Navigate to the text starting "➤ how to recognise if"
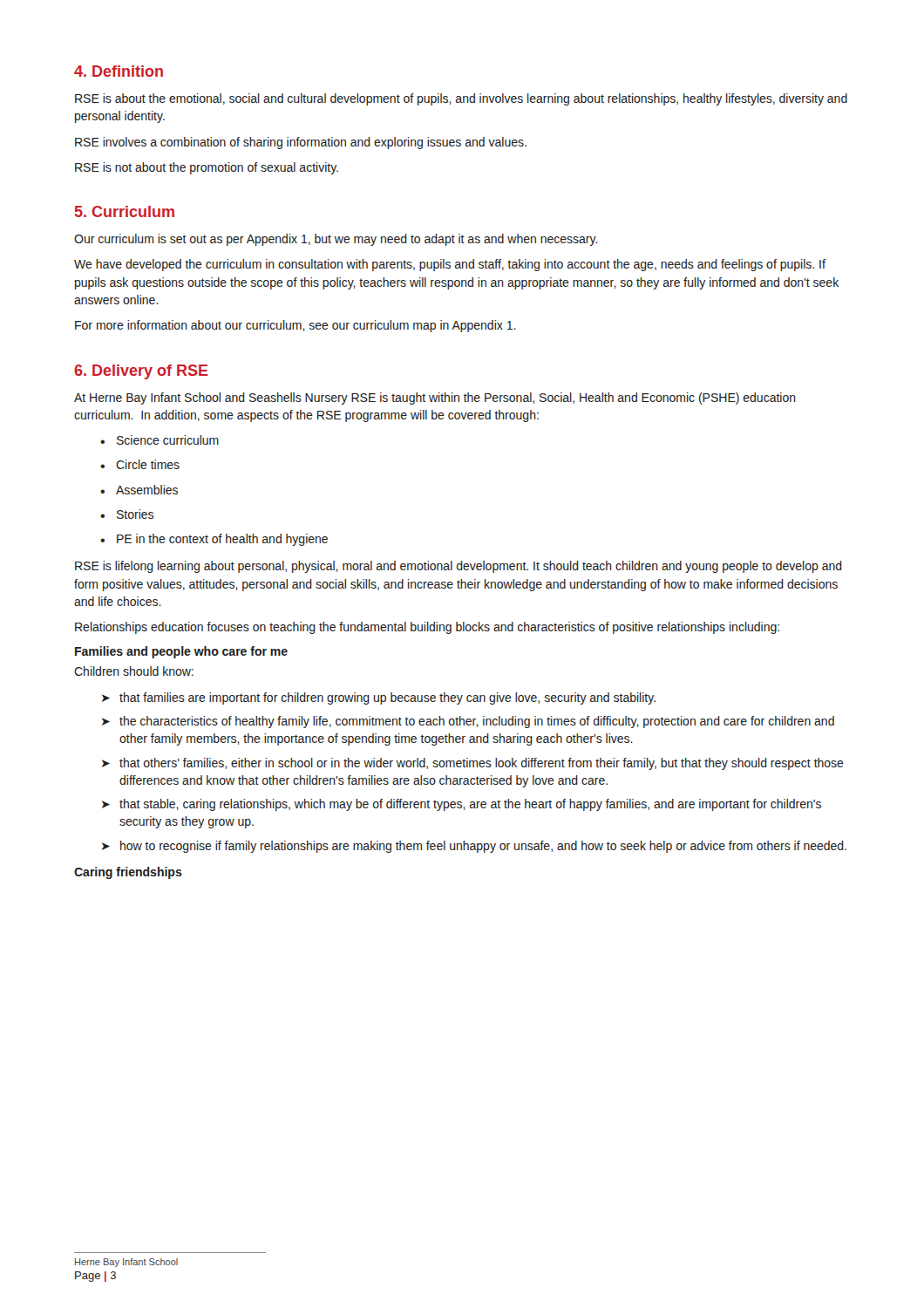924x1308 pixels. pyautogui.click(x=474, y=846)
